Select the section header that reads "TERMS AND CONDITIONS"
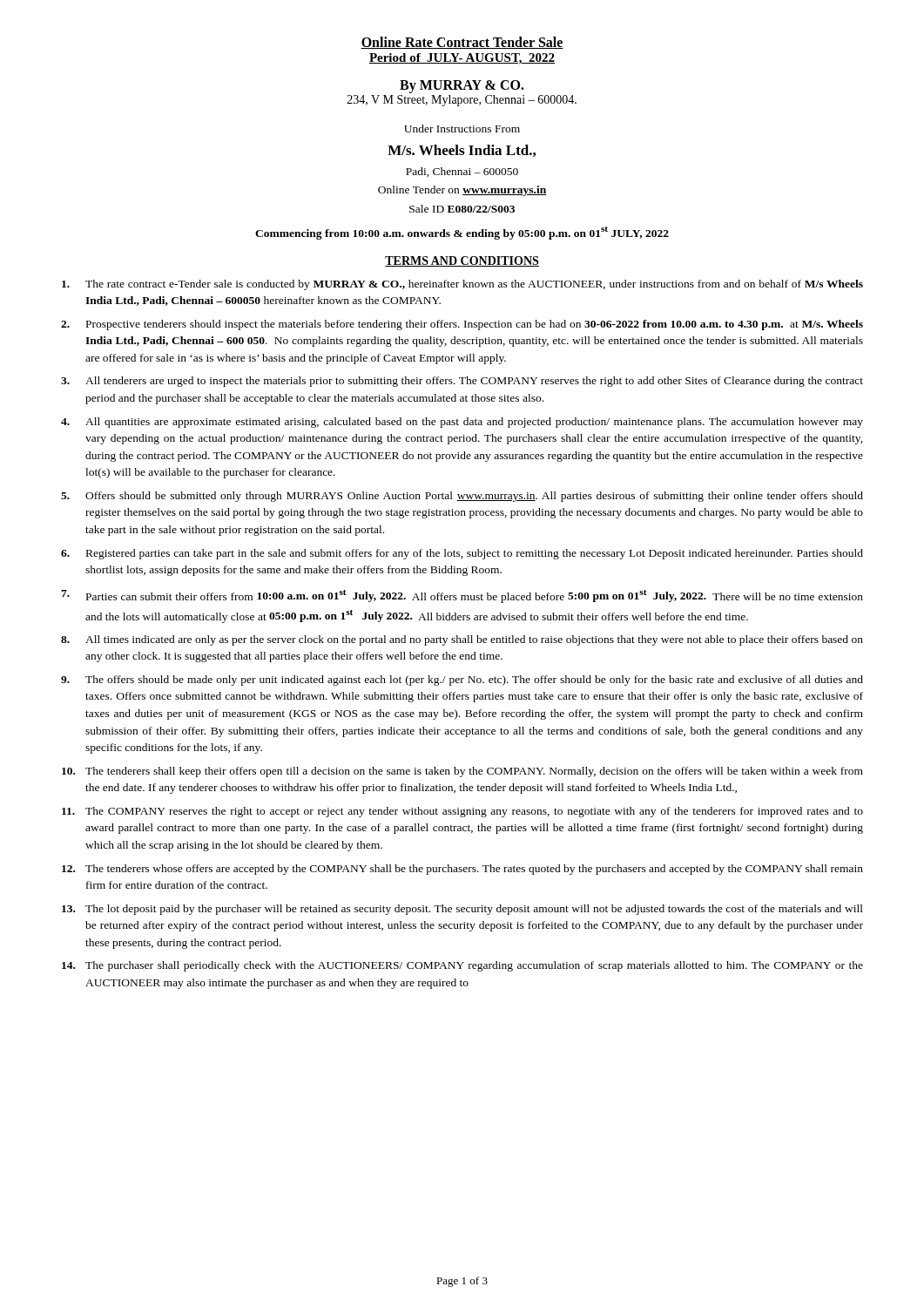Image resolution: width=924 pixels, height=1307 pixels. [462, 261]
